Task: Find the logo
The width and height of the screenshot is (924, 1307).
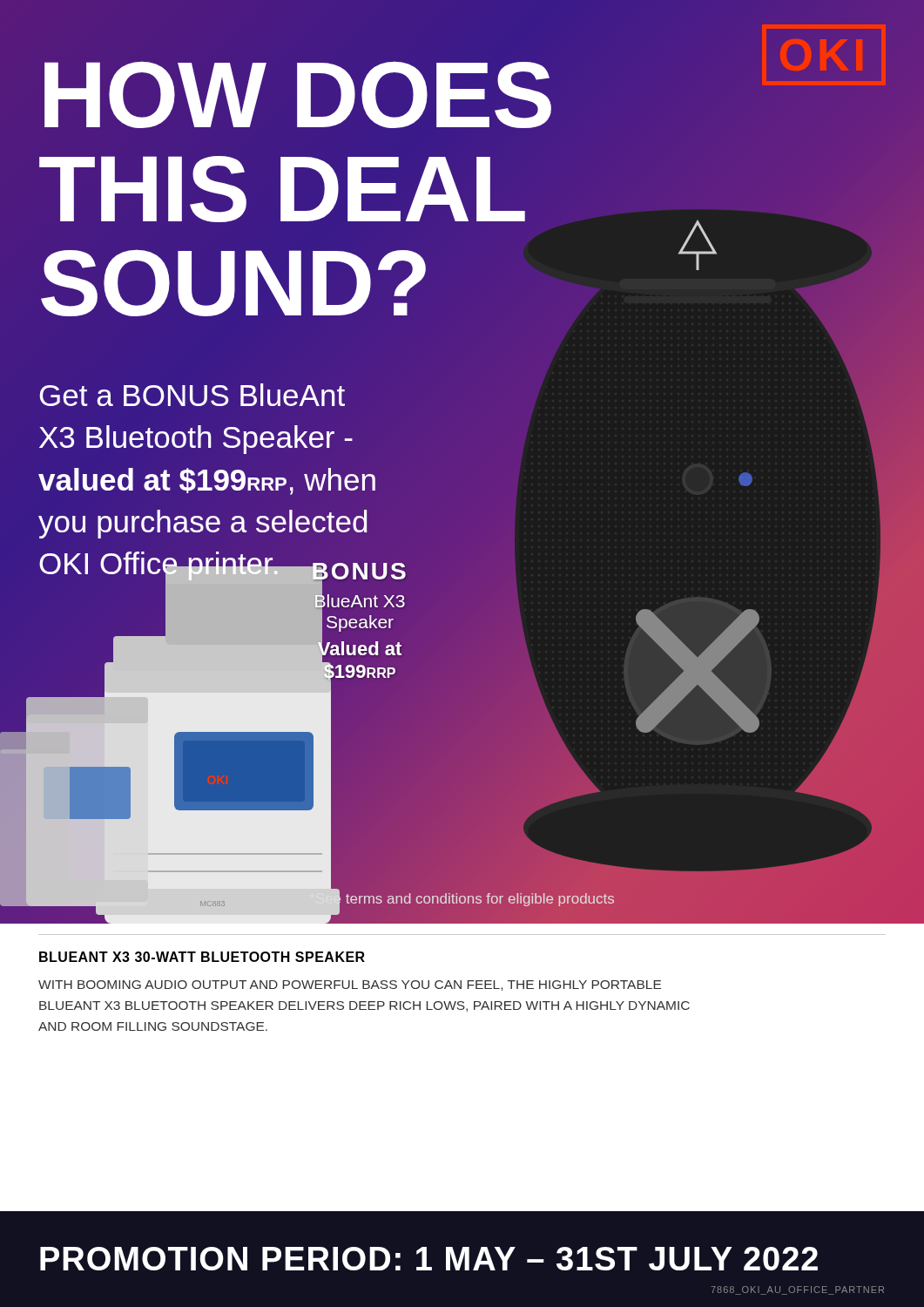Action: [824, 55]
